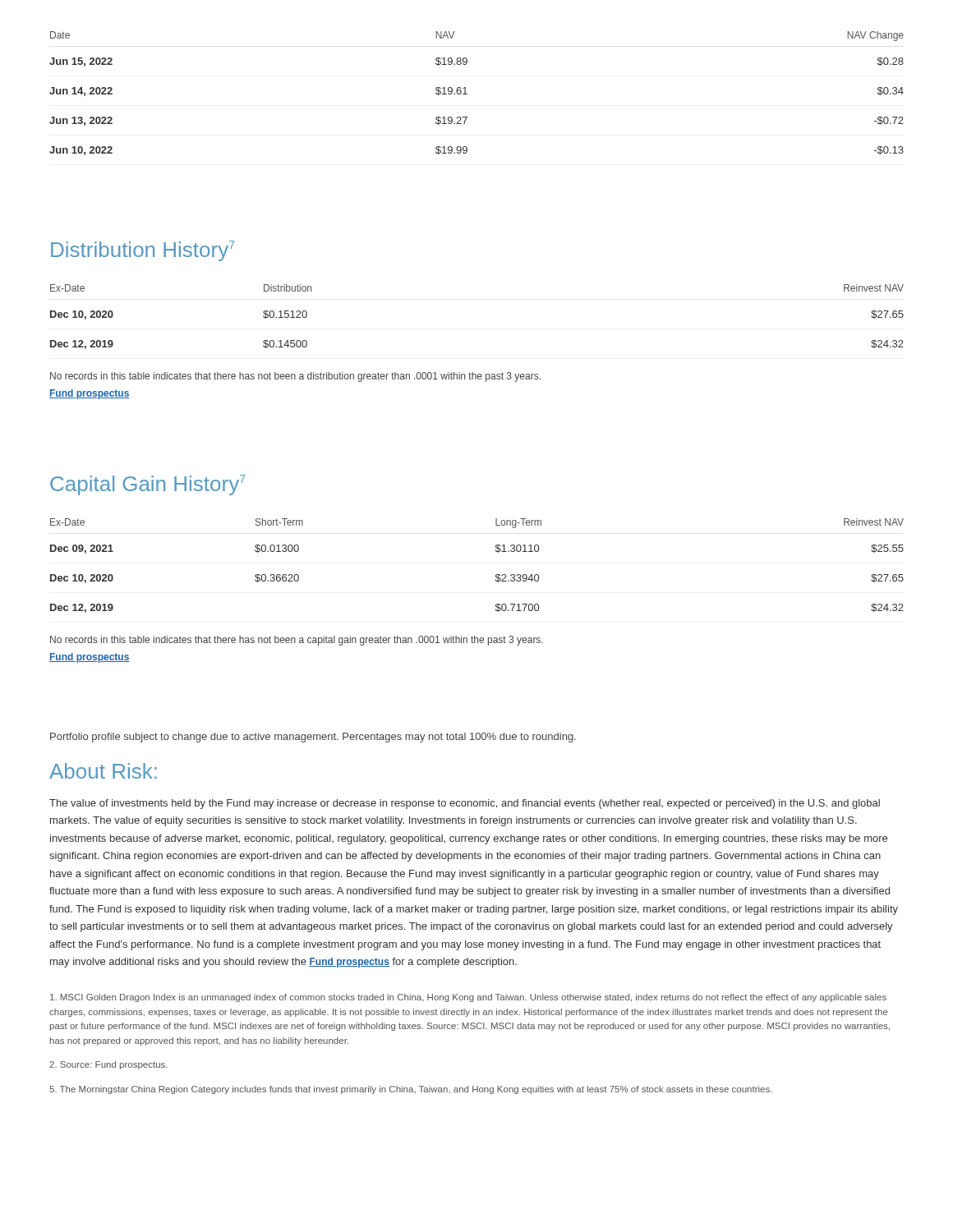953x1232 pixels.
Task: Click the passage that begins "The value of investments held"
Action: pos(476,882)
